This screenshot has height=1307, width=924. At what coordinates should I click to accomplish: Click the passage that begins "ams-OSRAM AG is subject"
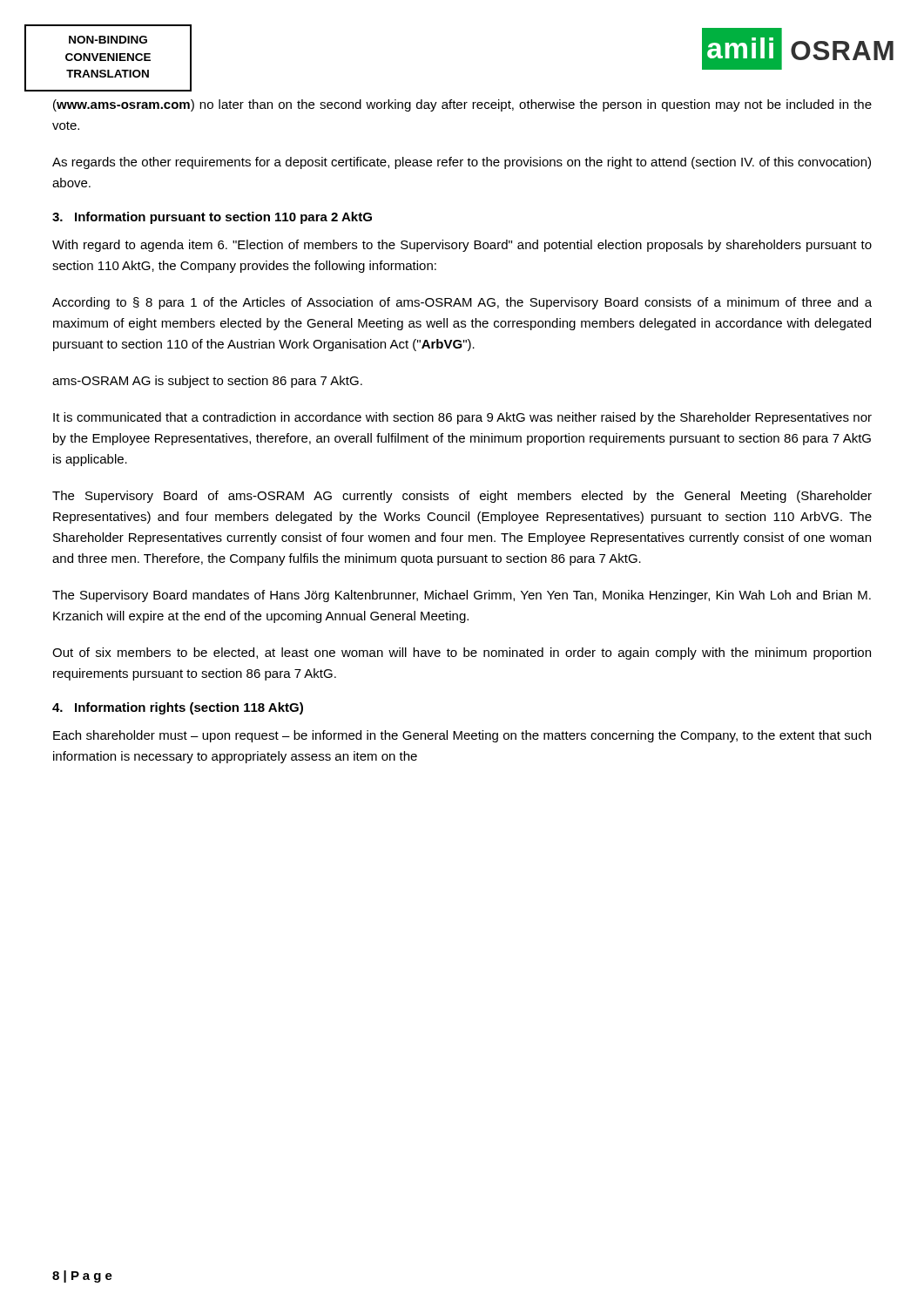[x=208, y=380]
